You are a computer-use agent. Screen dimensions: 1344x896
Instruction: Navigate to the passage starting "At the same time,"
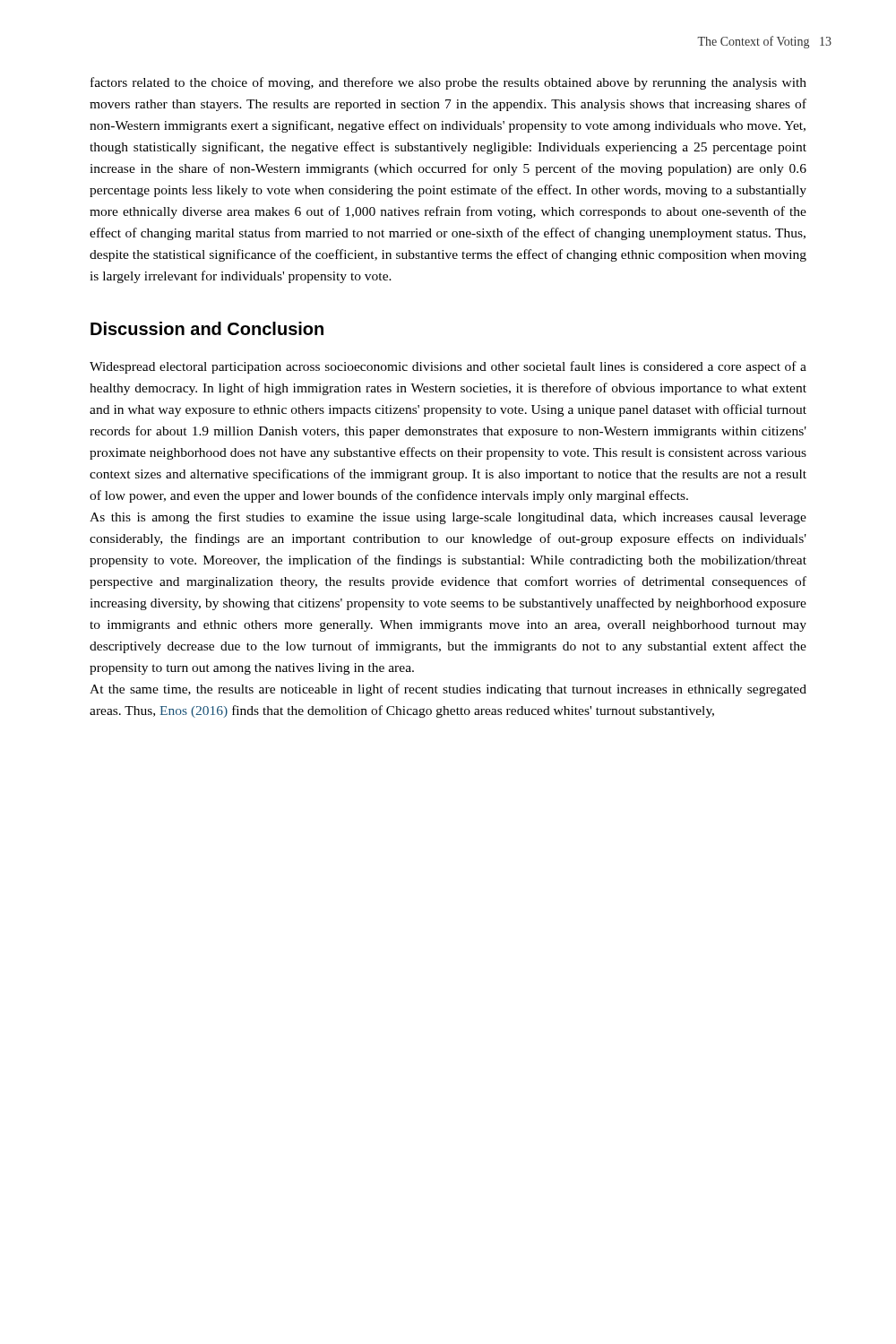448,700
